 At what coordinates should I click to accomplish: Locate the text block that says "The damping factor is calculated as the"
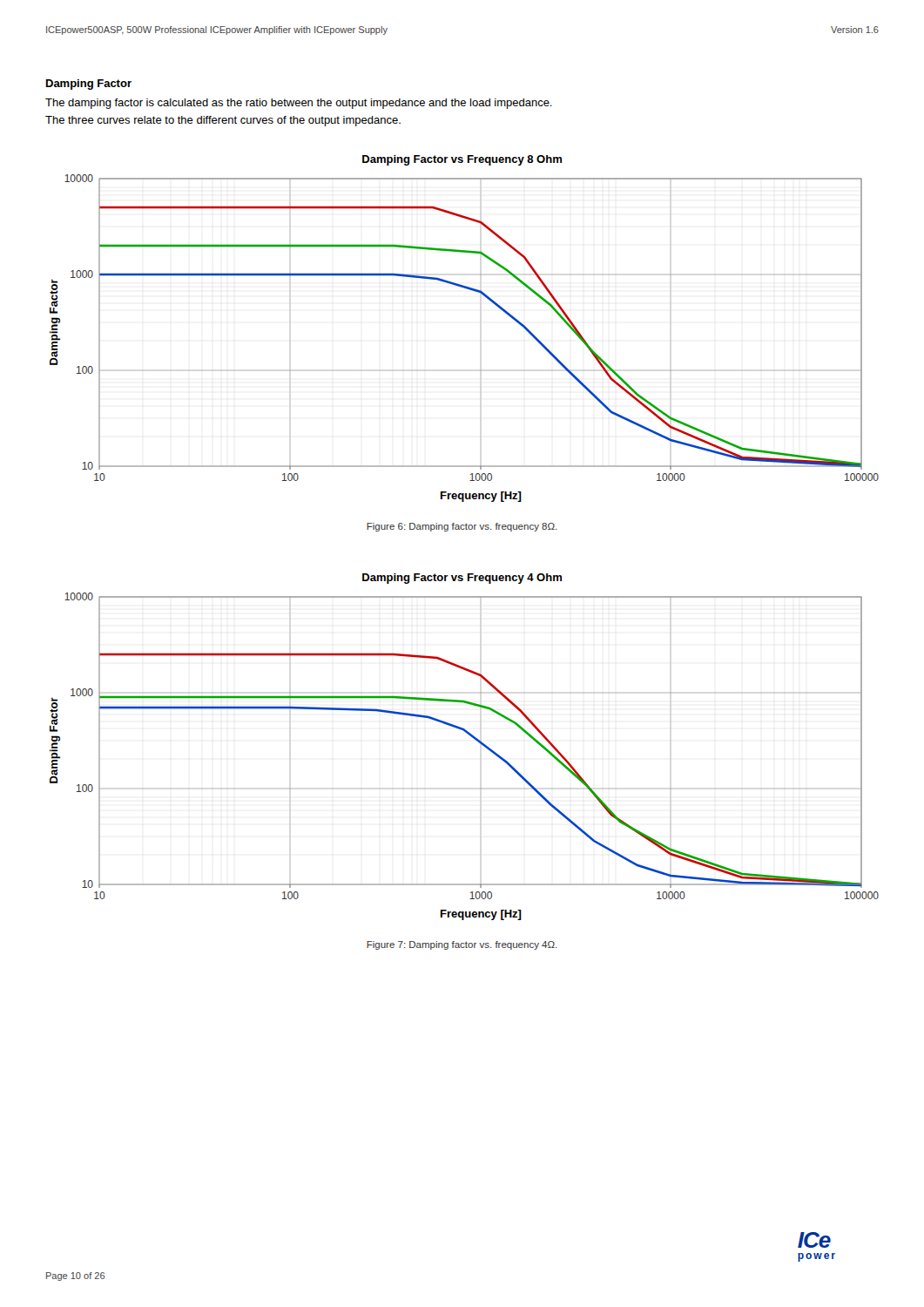[299, 111]
